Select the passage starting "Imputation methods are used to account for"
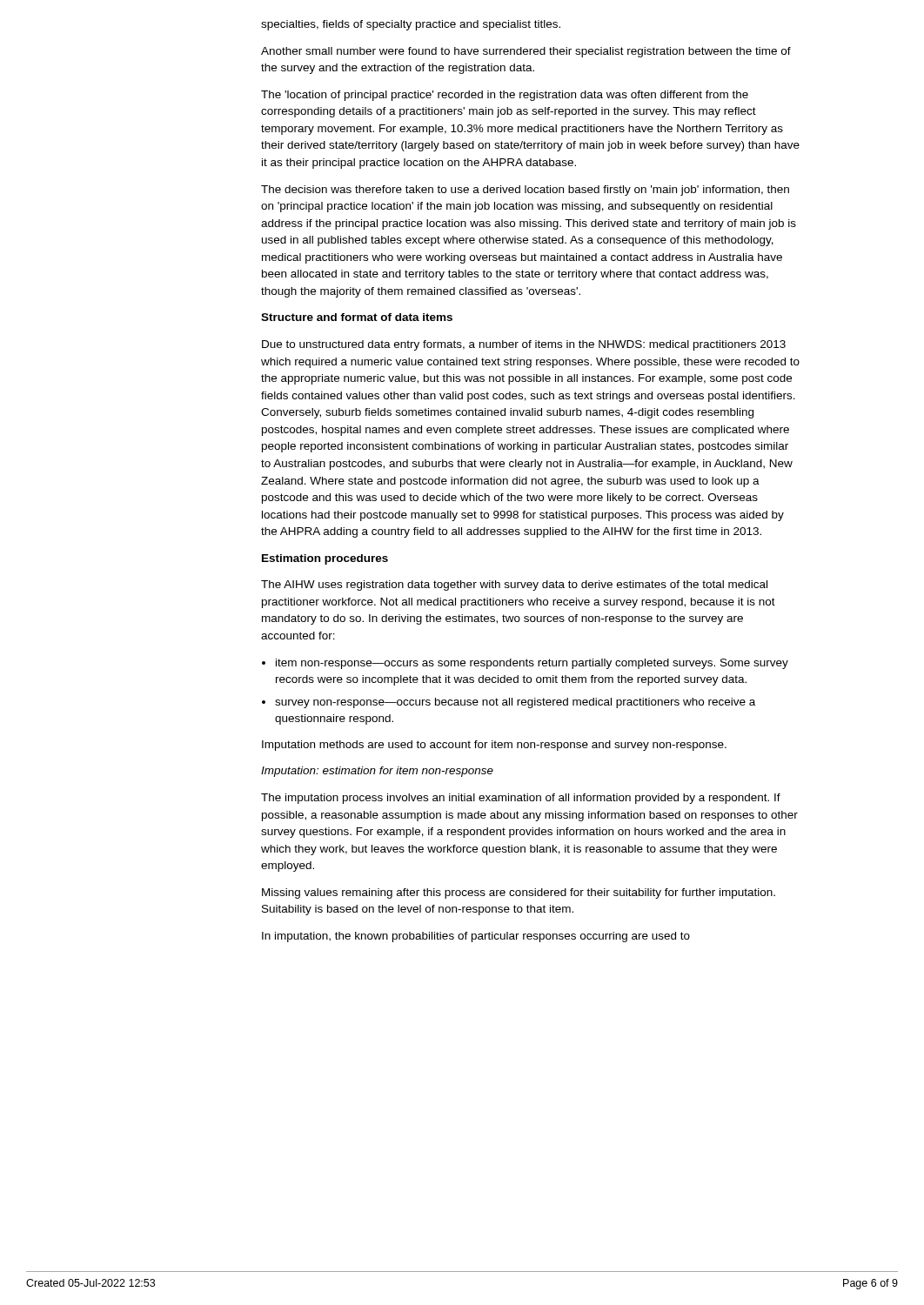 [531, 744]
